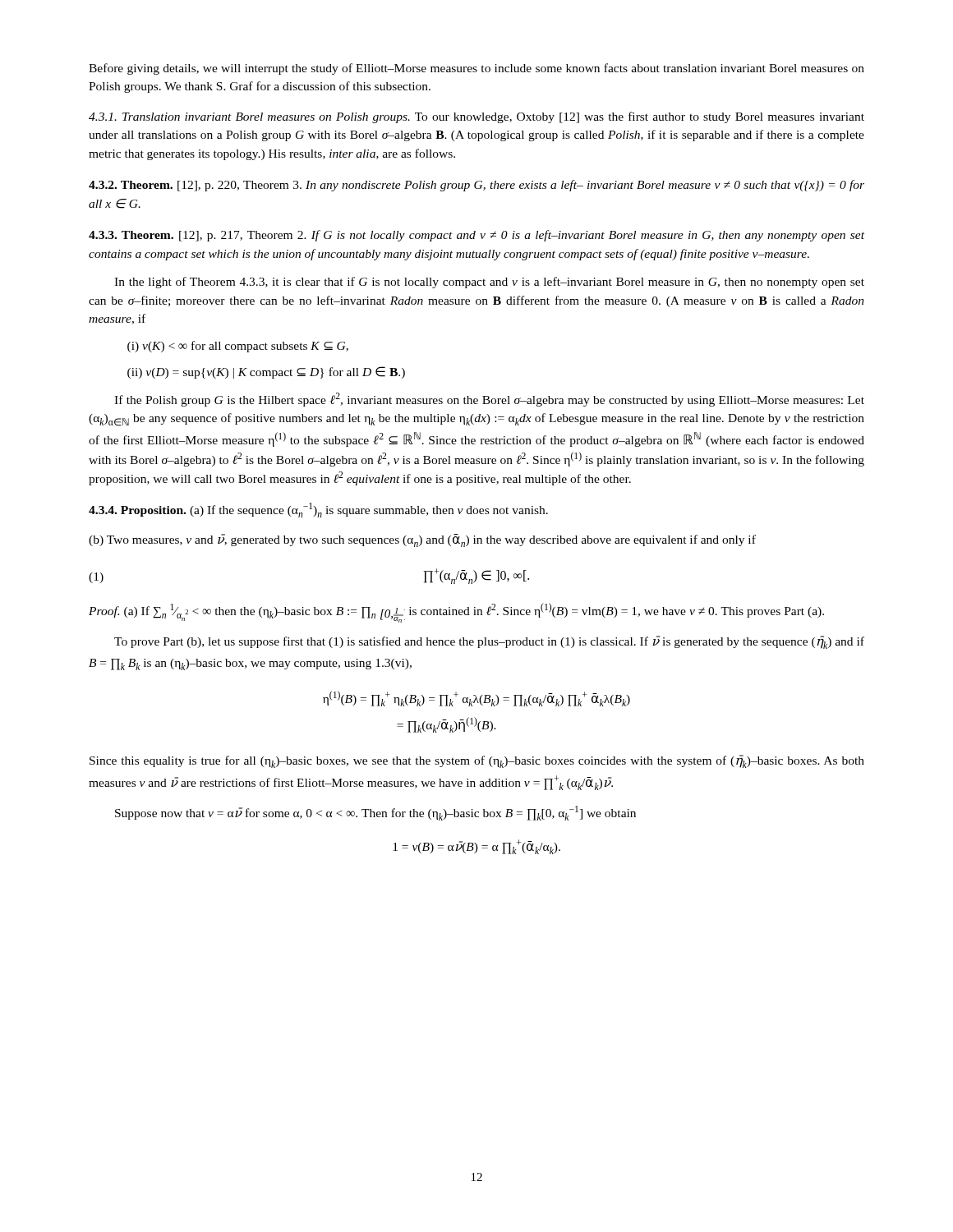Point to the block beginning "To prove Part (b), let us suppose first"
The image size is (953, 1232).
(476, 654)
